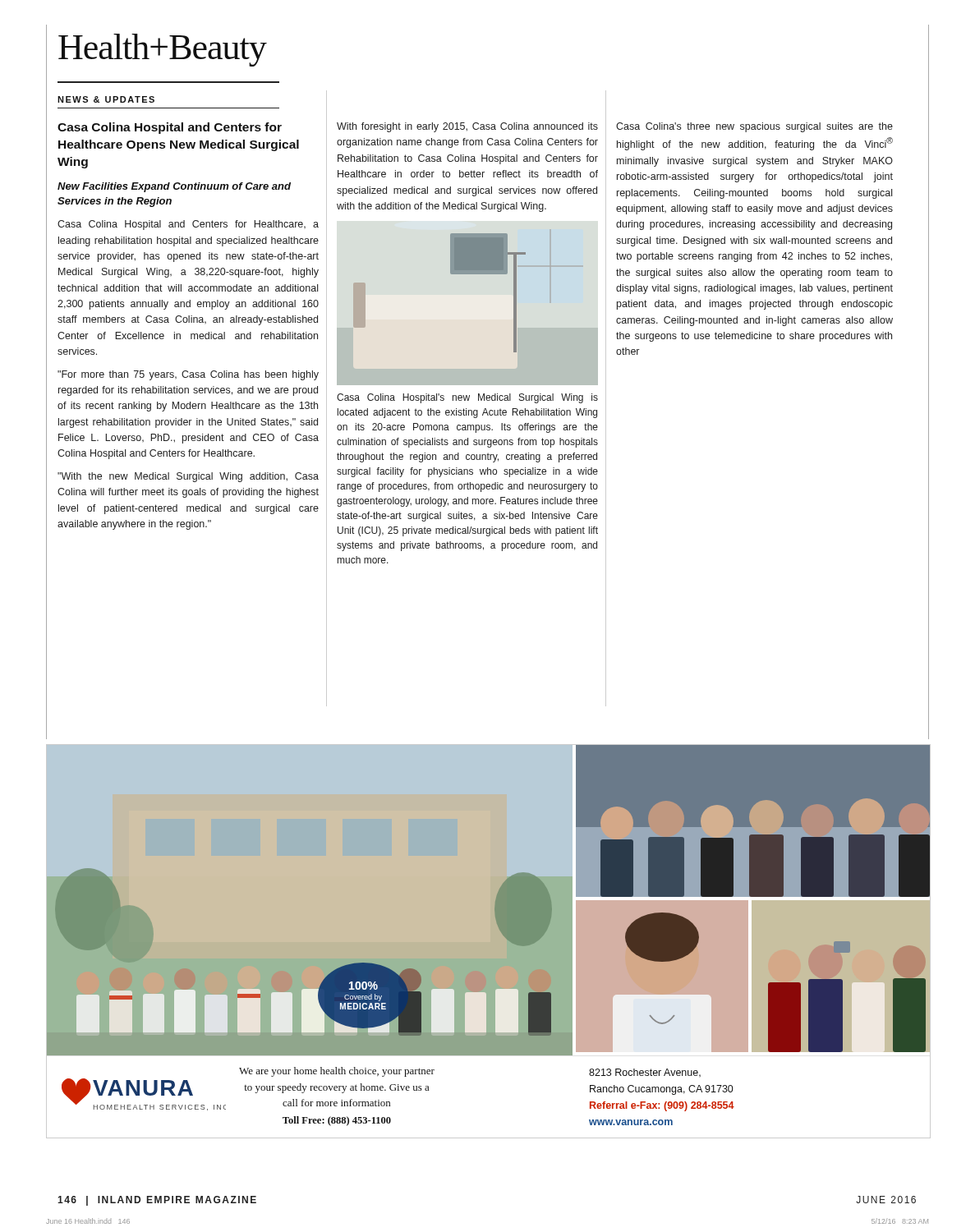Locate the block of text that opens with "With foresight in early 2015,"
This screenshot has width=975, height=1232.
[467, 166]
